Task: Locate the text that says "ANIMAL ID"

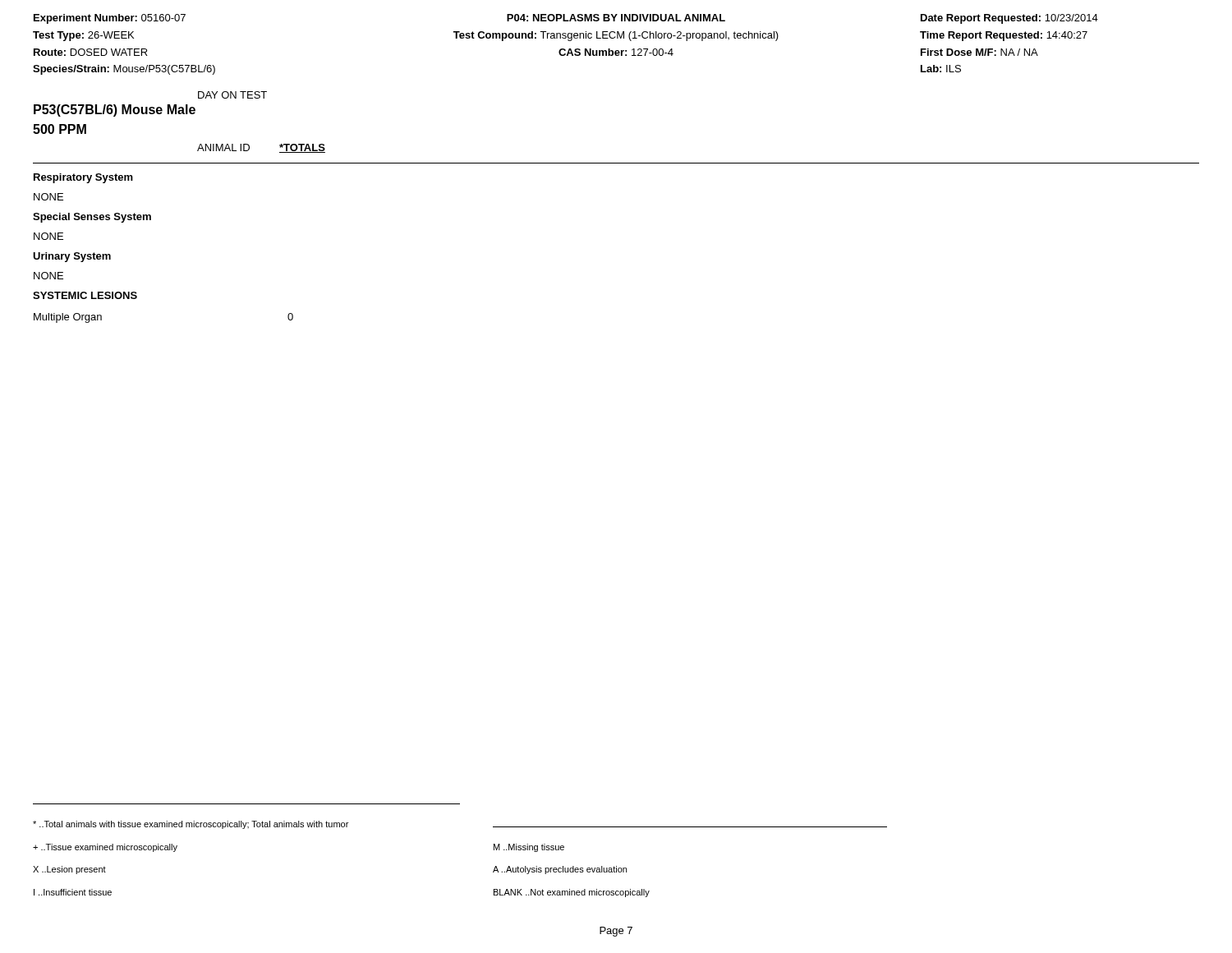Action: coord(224,147)
